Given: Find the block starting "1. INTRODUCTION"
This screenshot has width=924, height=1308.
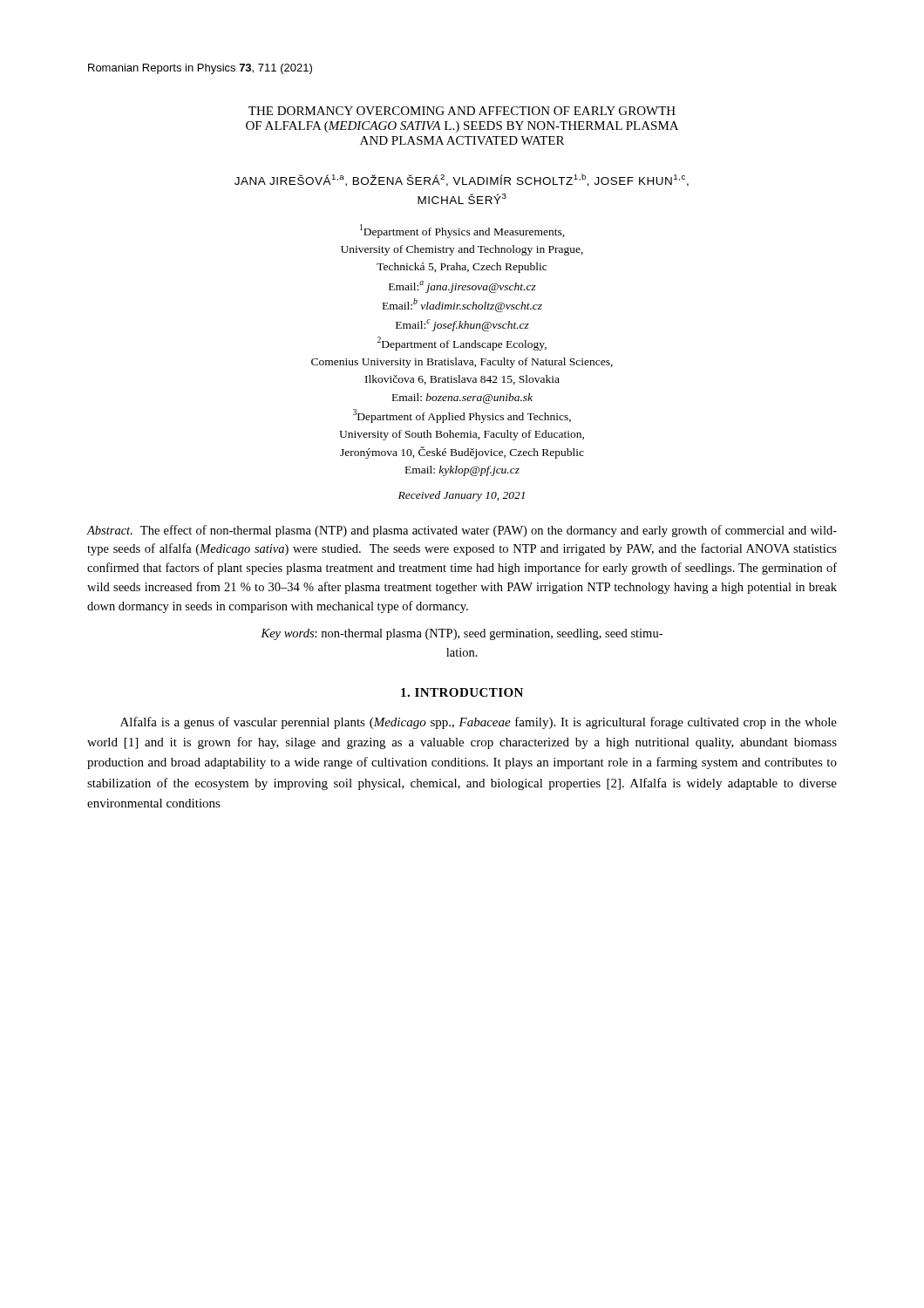Looking at the screenshot, I should point(462,692).
